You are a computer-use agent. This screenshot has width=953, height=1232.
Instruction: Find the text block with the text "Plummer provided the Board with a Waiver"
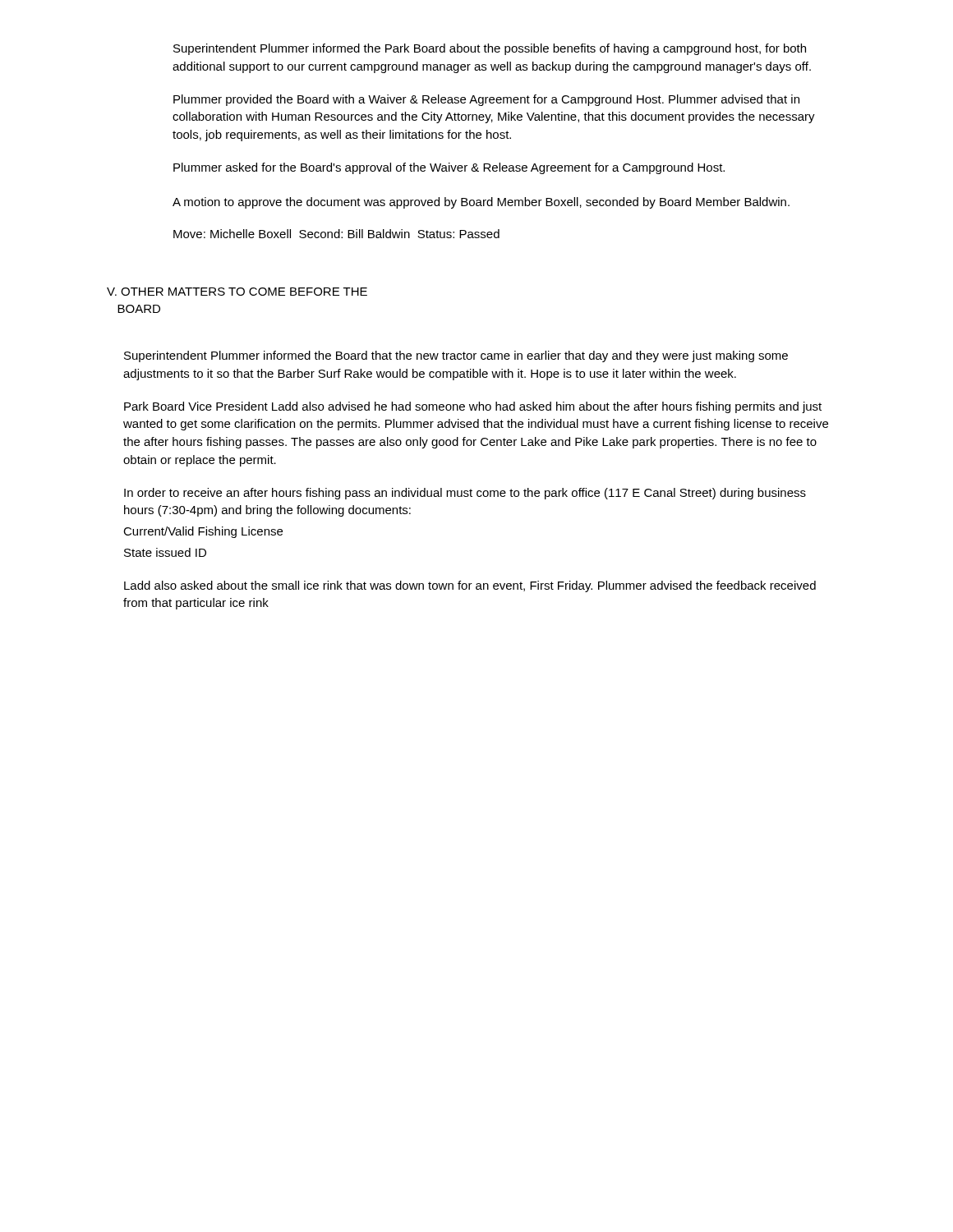click(494, 116)
